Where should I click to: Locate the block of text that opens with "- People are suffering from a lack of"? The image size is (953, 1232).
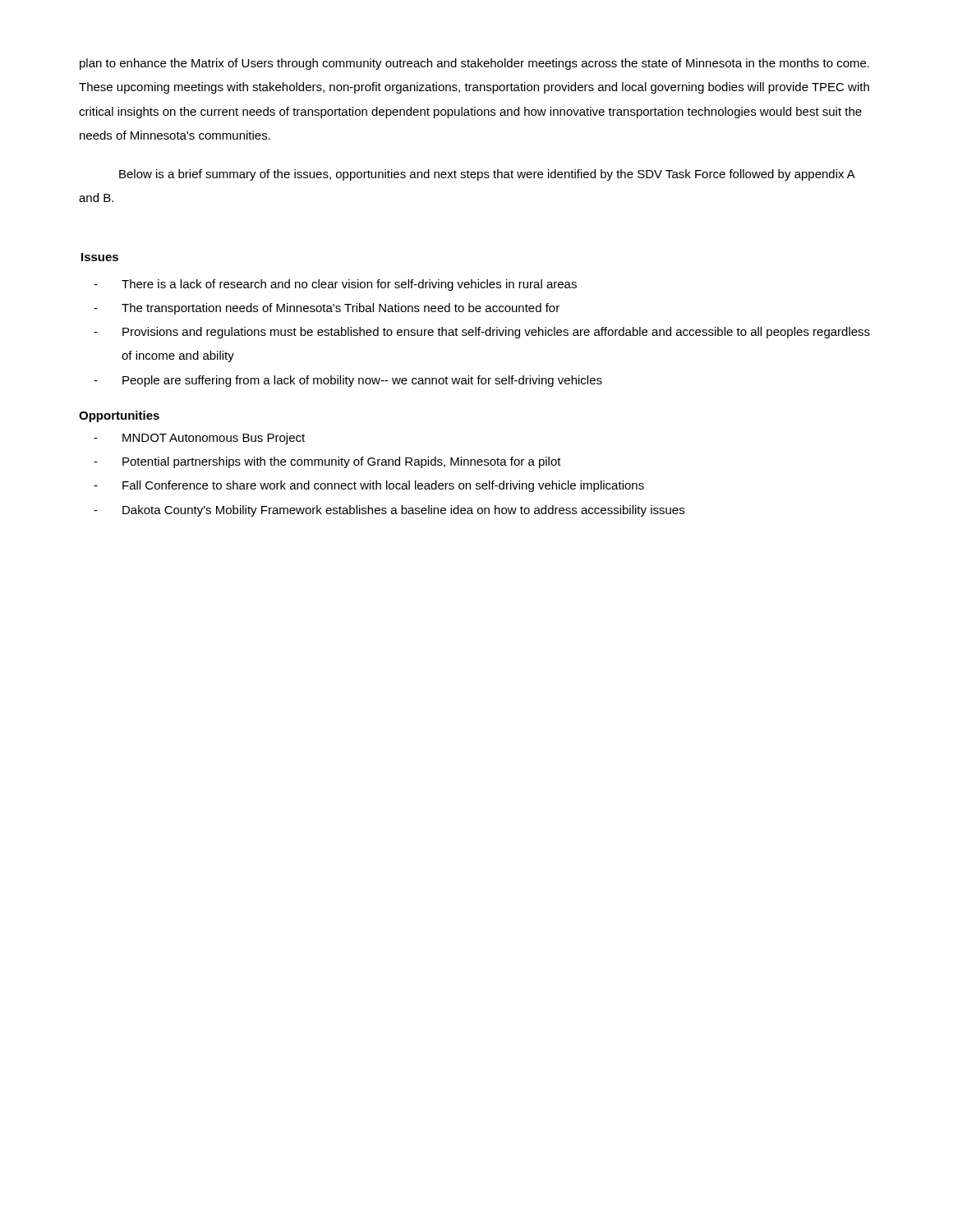[484, 380]
